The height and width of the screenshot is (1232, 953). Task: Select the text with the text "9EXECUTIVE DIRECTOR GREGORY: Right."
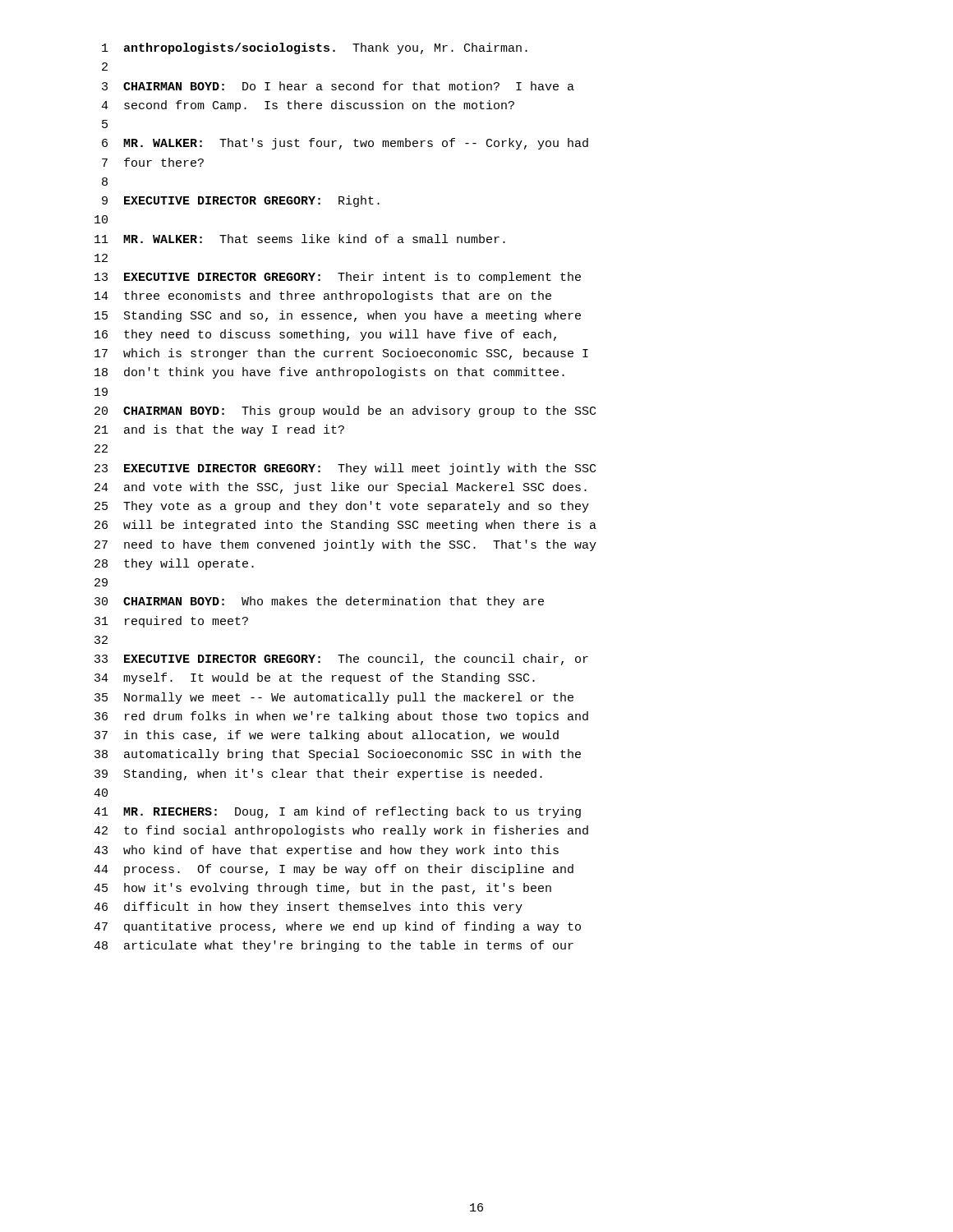click(x=241, y=201)
